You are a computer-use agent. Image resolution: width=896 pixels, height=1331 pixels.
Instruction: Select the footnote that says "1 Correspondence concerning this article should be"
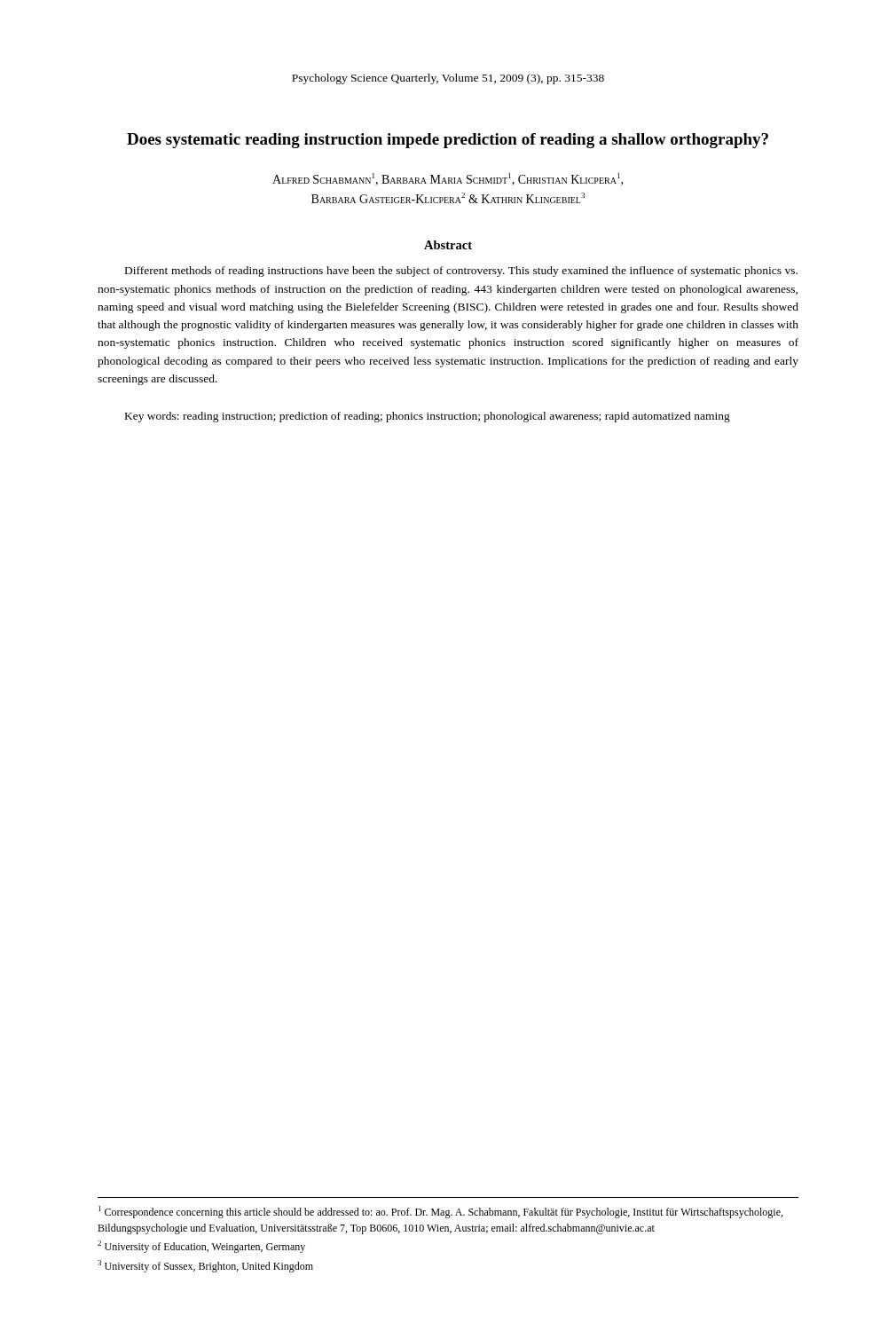[x=440, y=1220]
